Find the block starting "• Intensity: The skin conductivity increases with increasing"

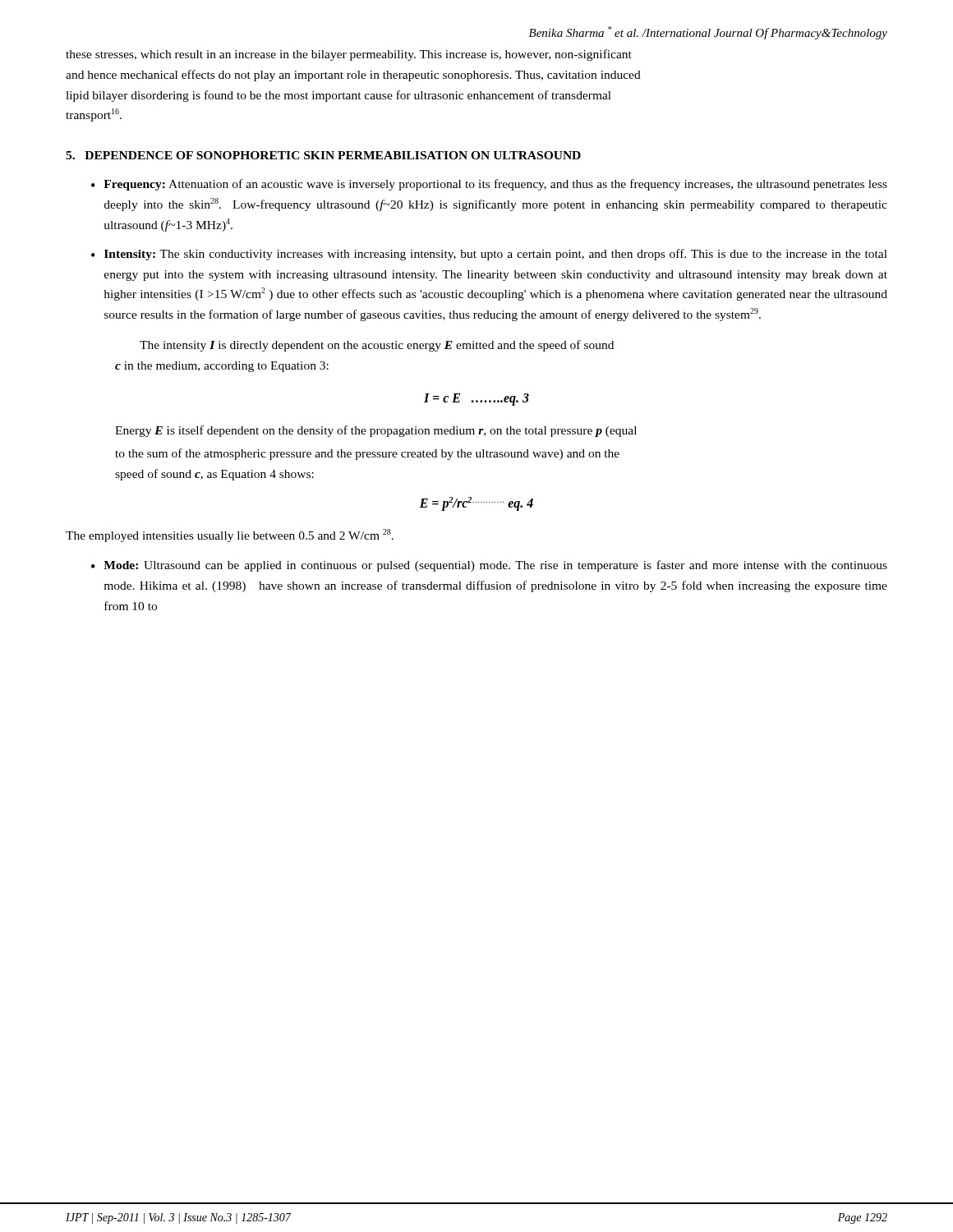(489, 285)
